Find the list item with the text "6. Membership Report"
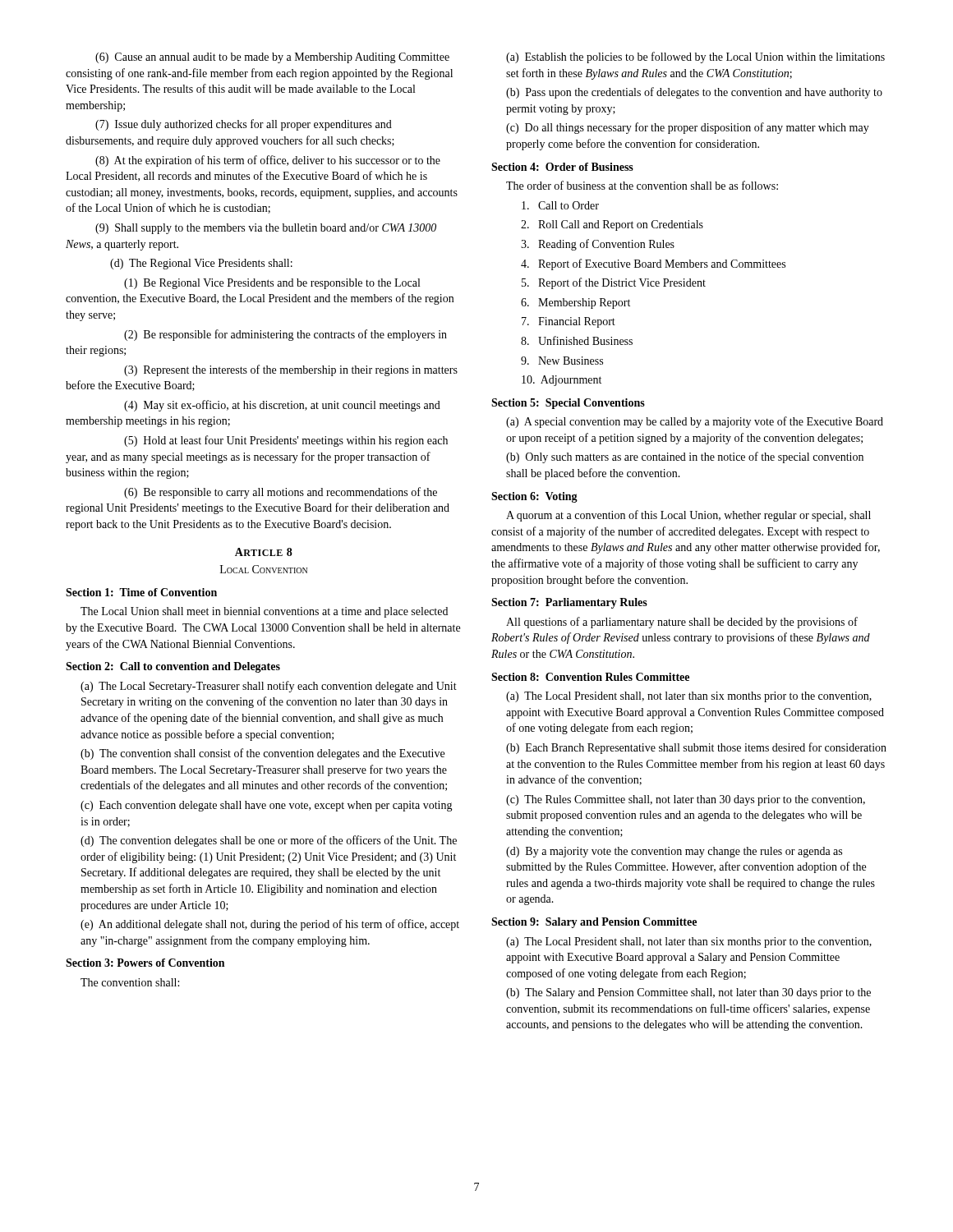 click(x=575, y=303)
